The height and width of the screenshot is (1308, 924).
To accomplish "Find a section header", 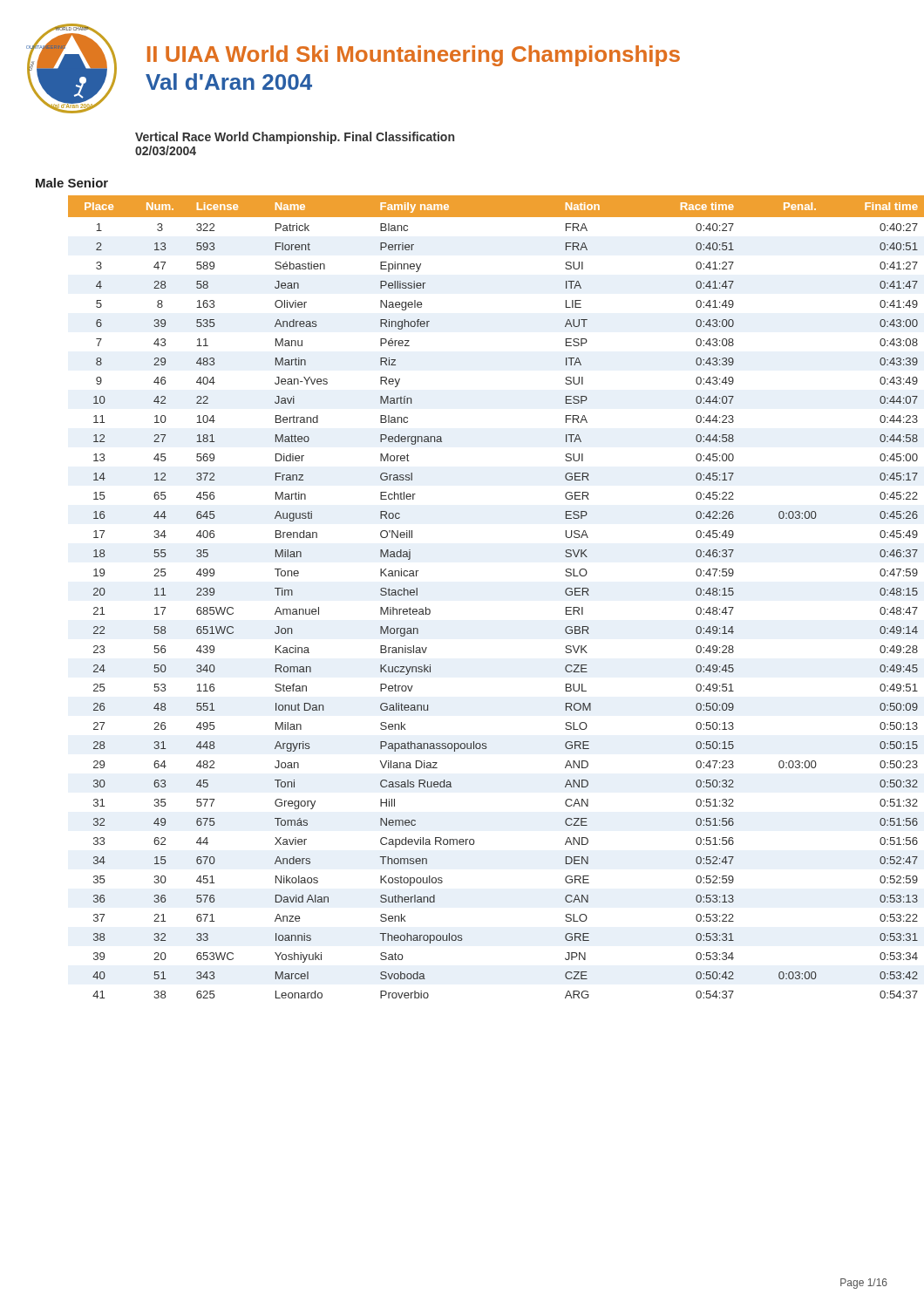I will (x=72, y=183).
